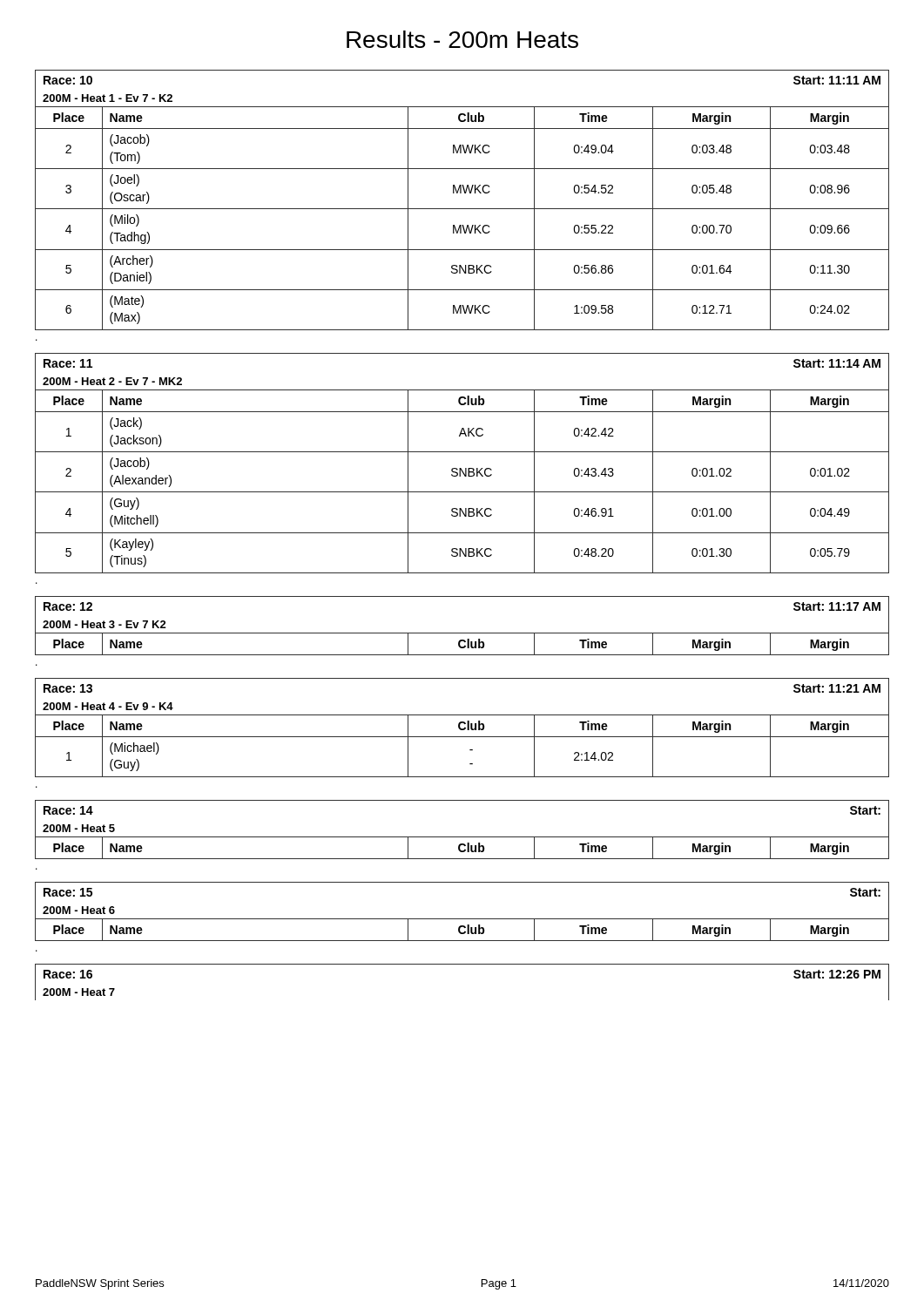Navigate to the passage starting "Results - 200m"
The width and height of the screenshot is (924, 1307).
coord(462,40)
